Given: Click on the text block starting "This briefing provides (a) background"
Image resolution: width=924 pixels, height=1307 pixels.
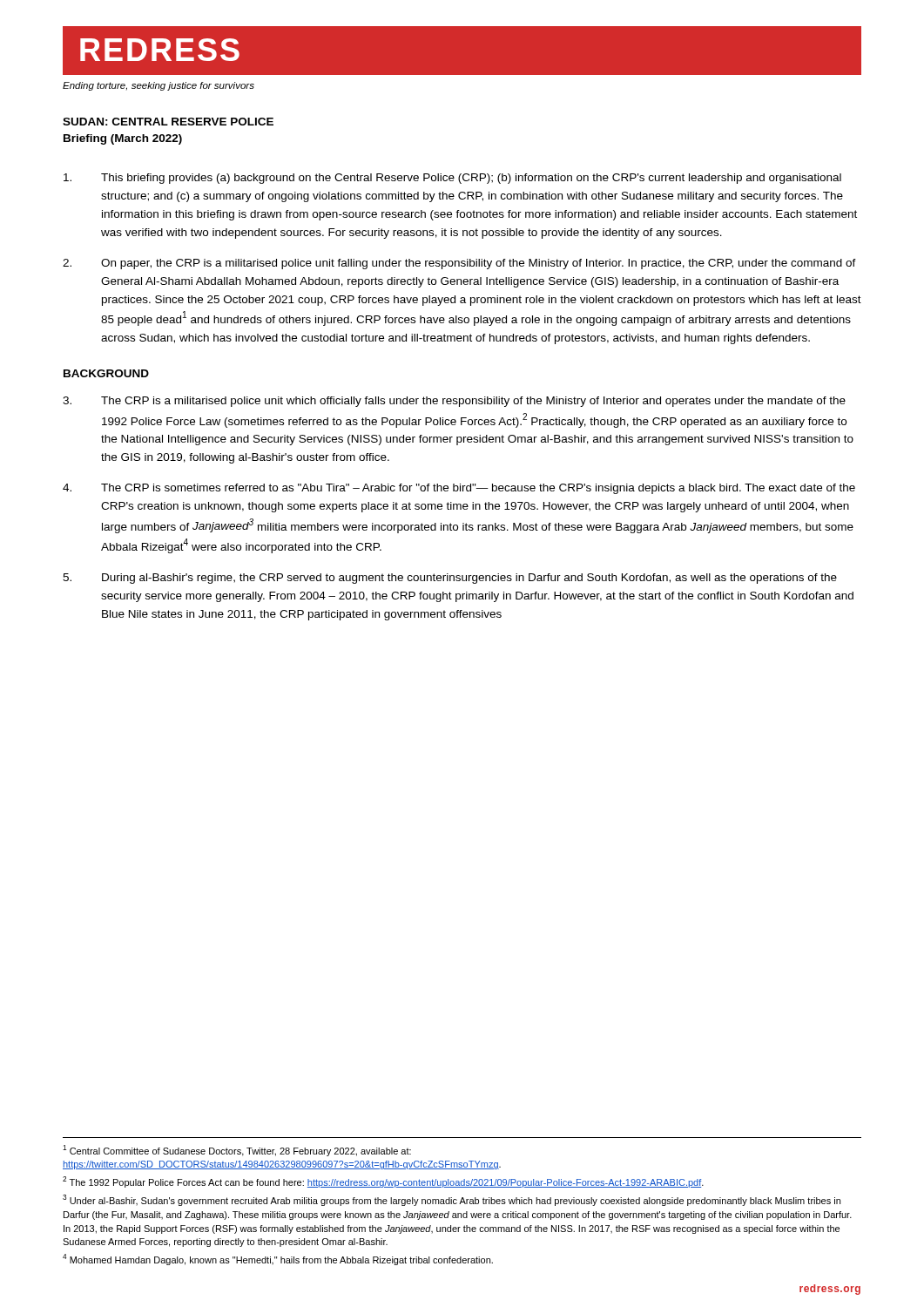Looking at the screenshot, I should point(462,205).
